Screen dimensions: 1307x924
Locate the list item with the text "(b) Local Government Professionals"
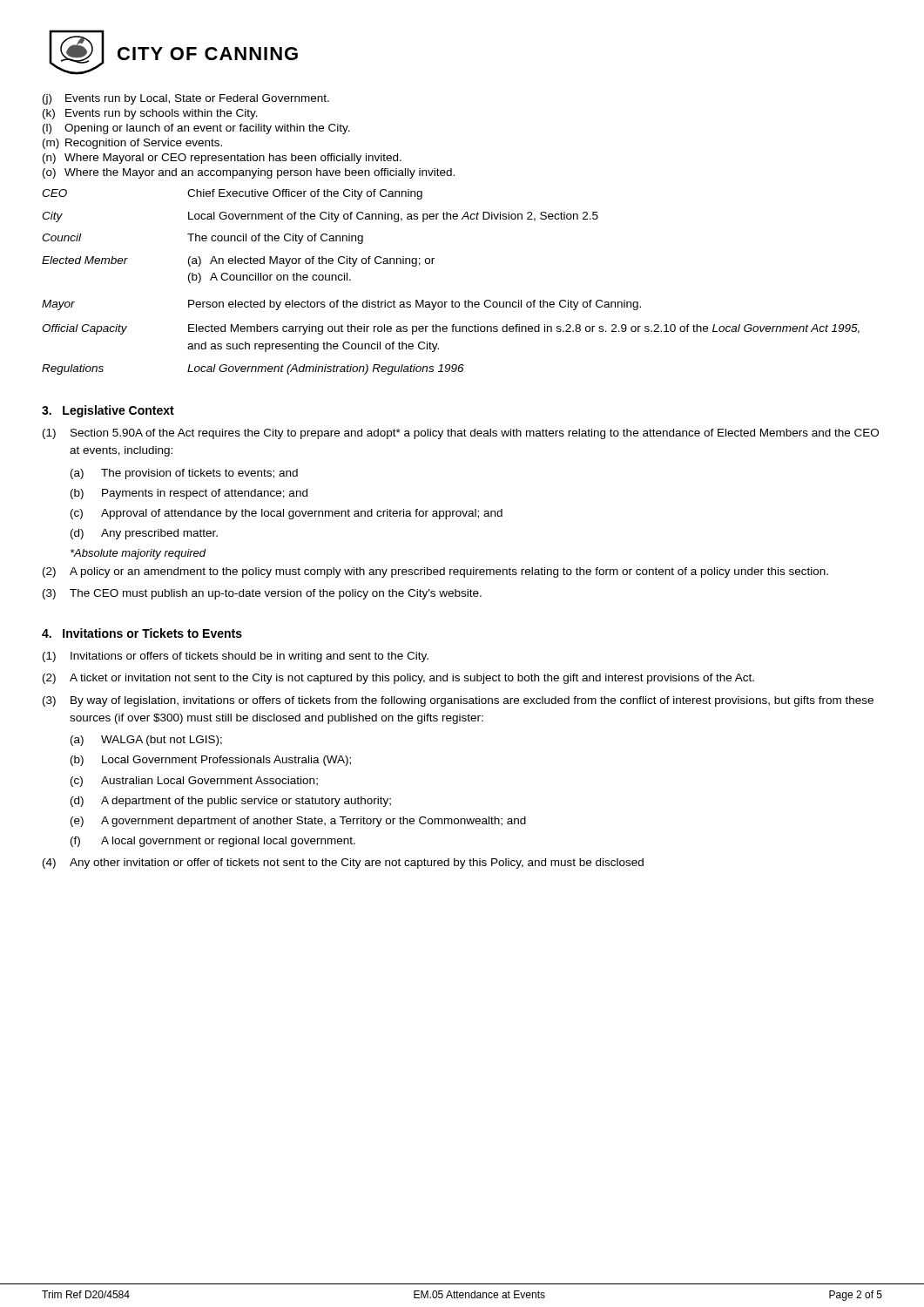pos(211,760)
